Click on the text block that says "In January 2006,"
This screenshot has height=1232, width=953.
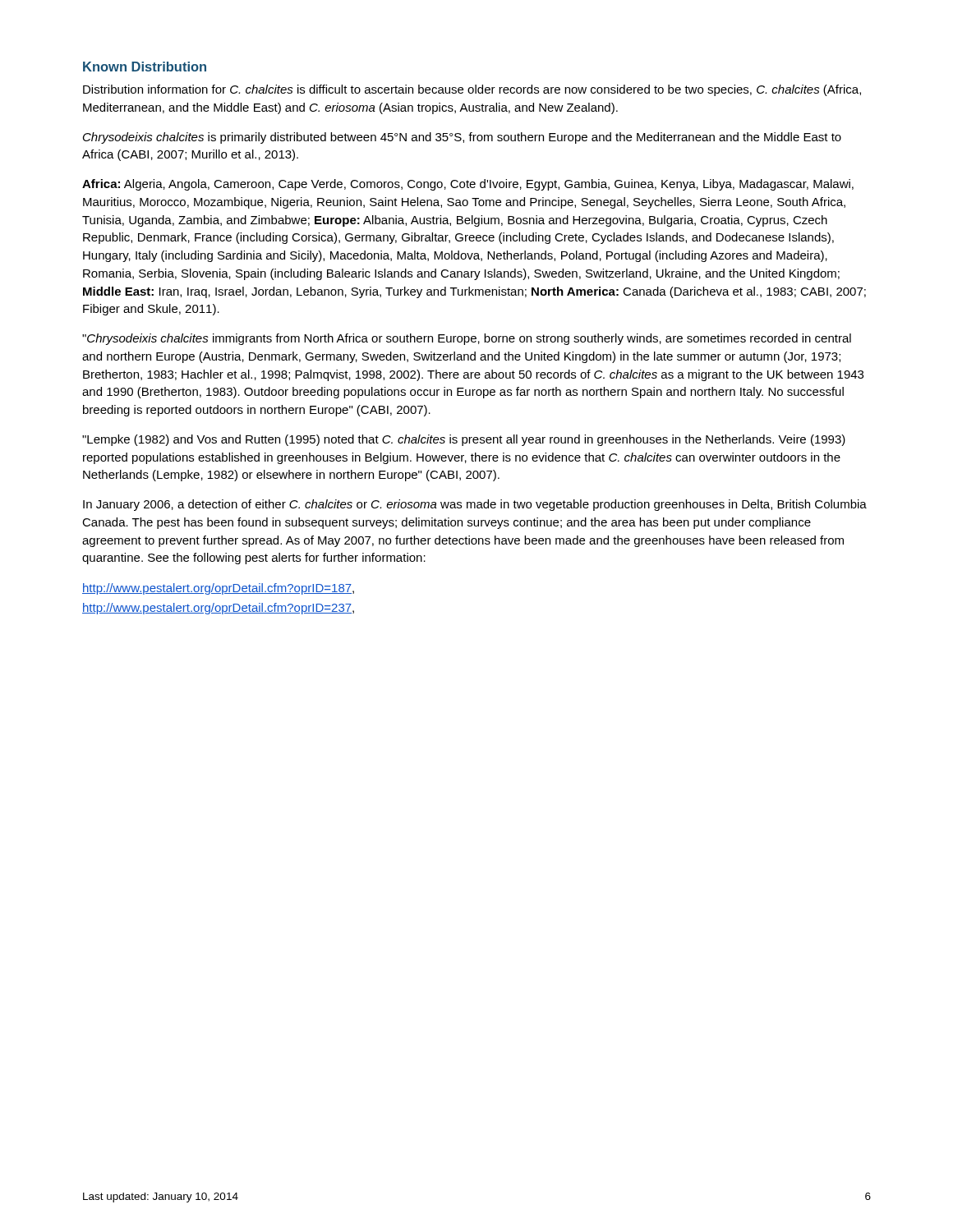(x=474, y=531)
